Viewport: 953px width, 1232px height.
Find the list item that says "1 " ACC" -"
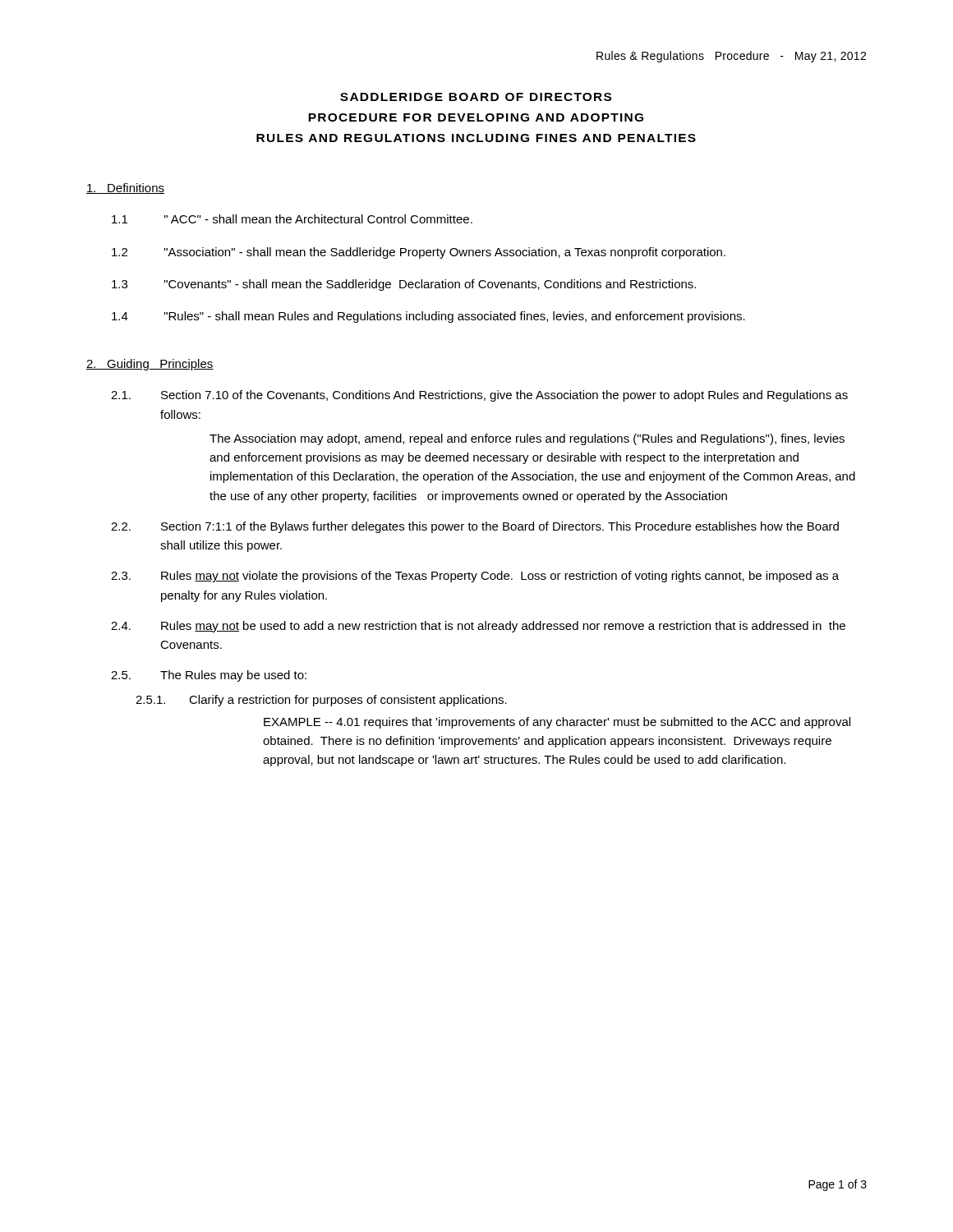click(292, 219)
